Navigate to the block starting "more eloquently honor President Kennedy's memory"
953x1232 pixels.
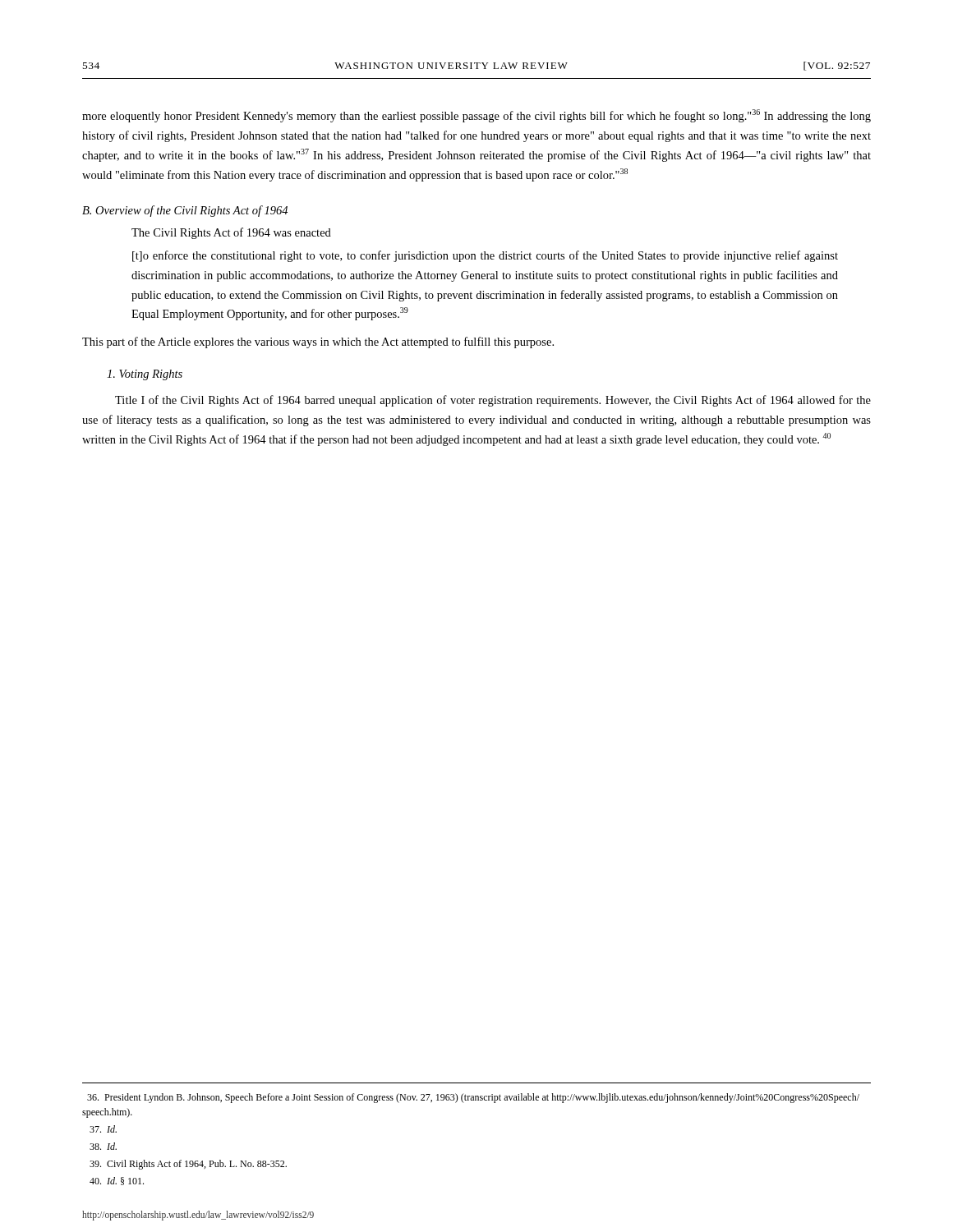point(476,145)
